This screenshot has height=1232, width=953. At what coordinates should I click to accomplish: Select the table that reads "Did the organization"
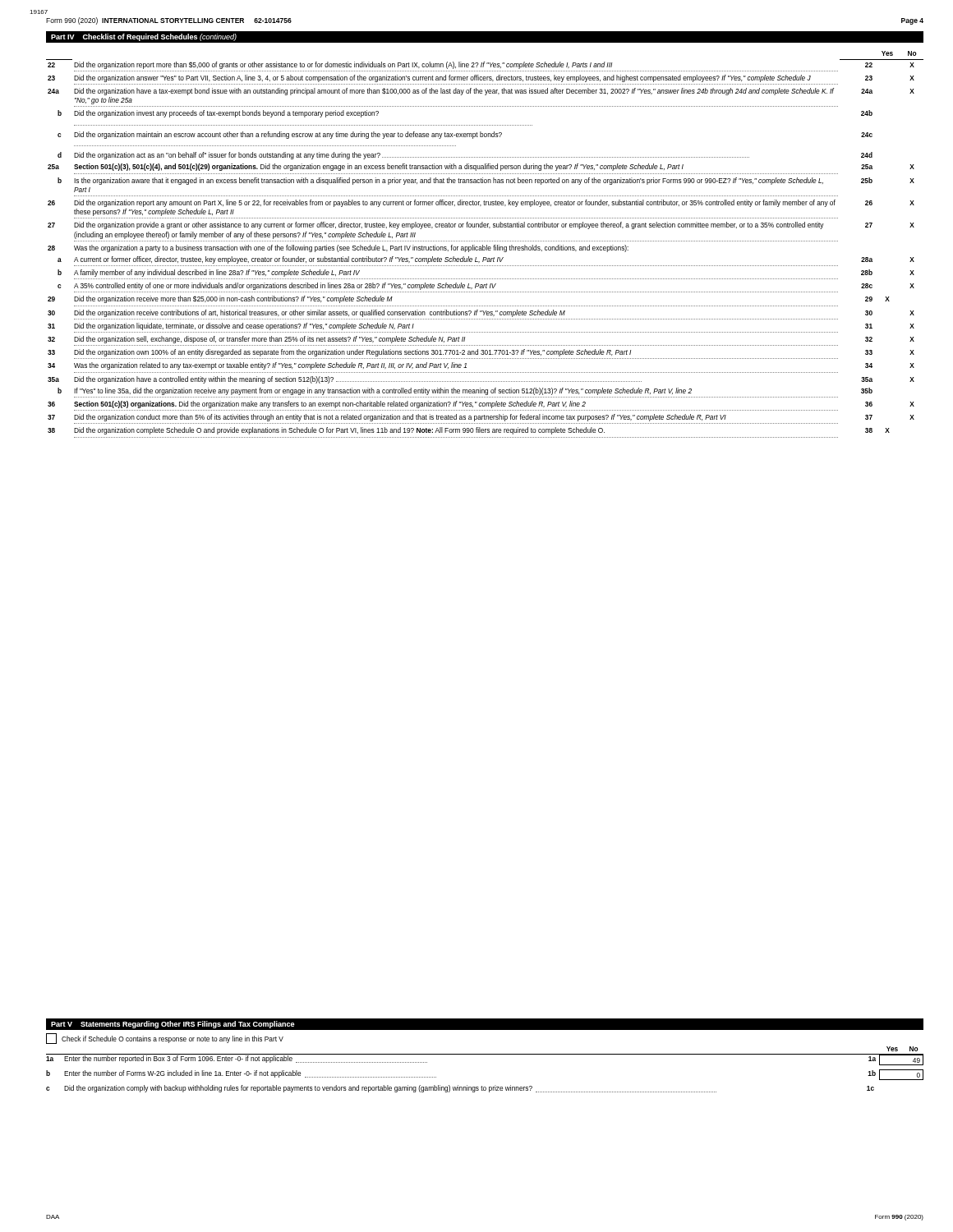(485, 549)
